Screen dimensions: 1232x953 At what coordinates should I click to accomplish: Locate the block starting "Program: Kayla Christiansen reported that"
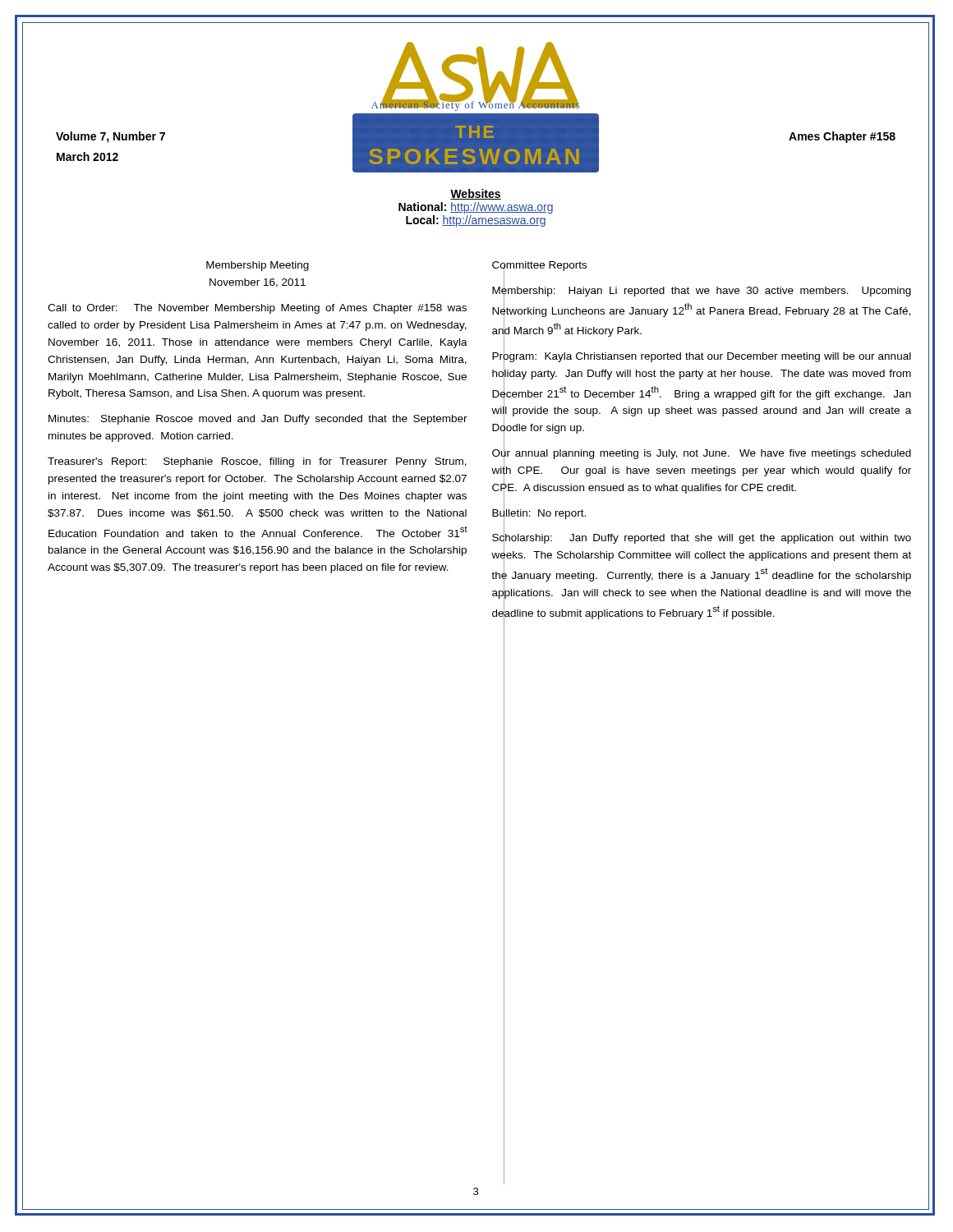click(702, 392)
